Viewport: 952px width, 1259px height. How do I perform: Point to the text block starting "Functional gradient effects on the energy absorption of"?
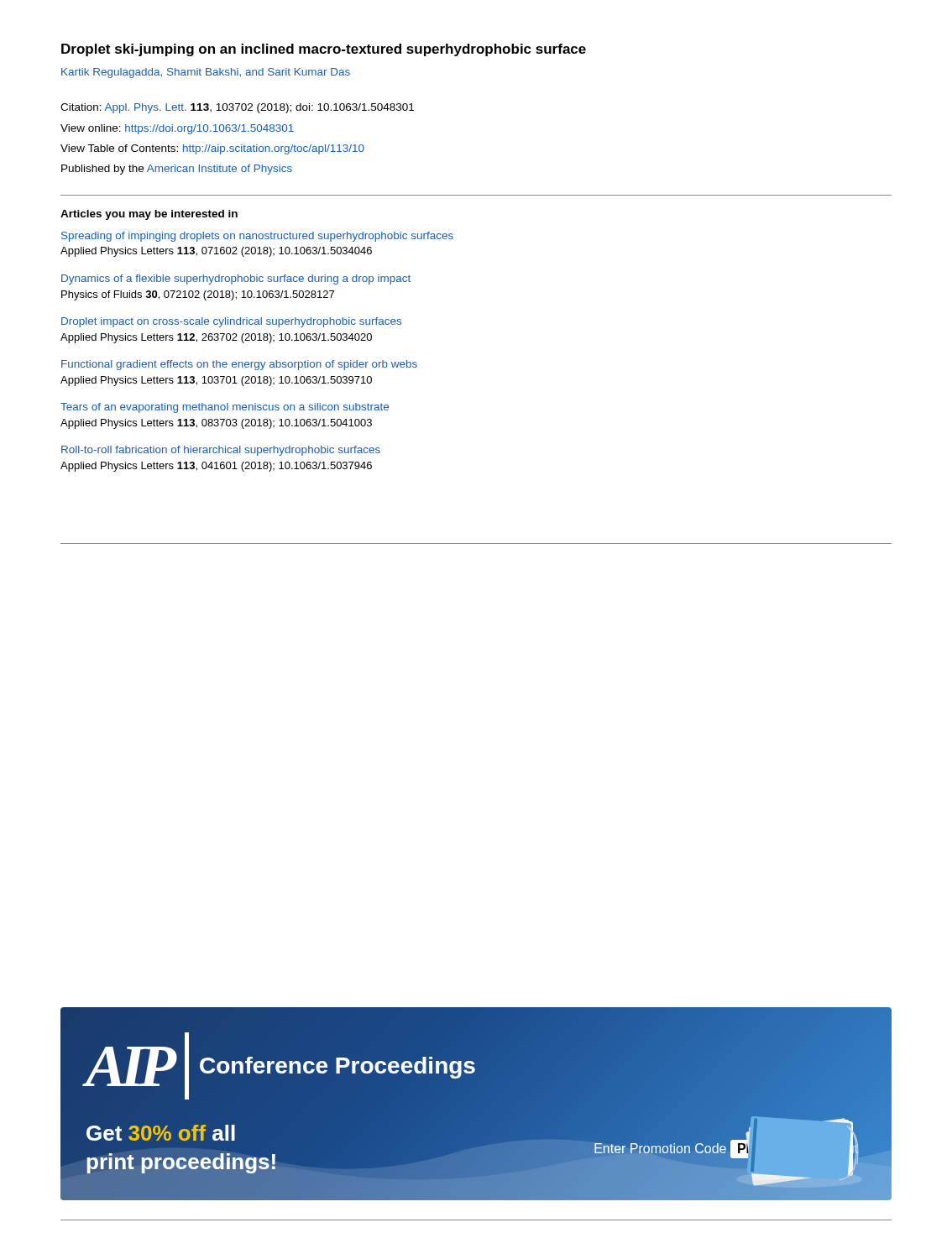[x=239, y=365]
